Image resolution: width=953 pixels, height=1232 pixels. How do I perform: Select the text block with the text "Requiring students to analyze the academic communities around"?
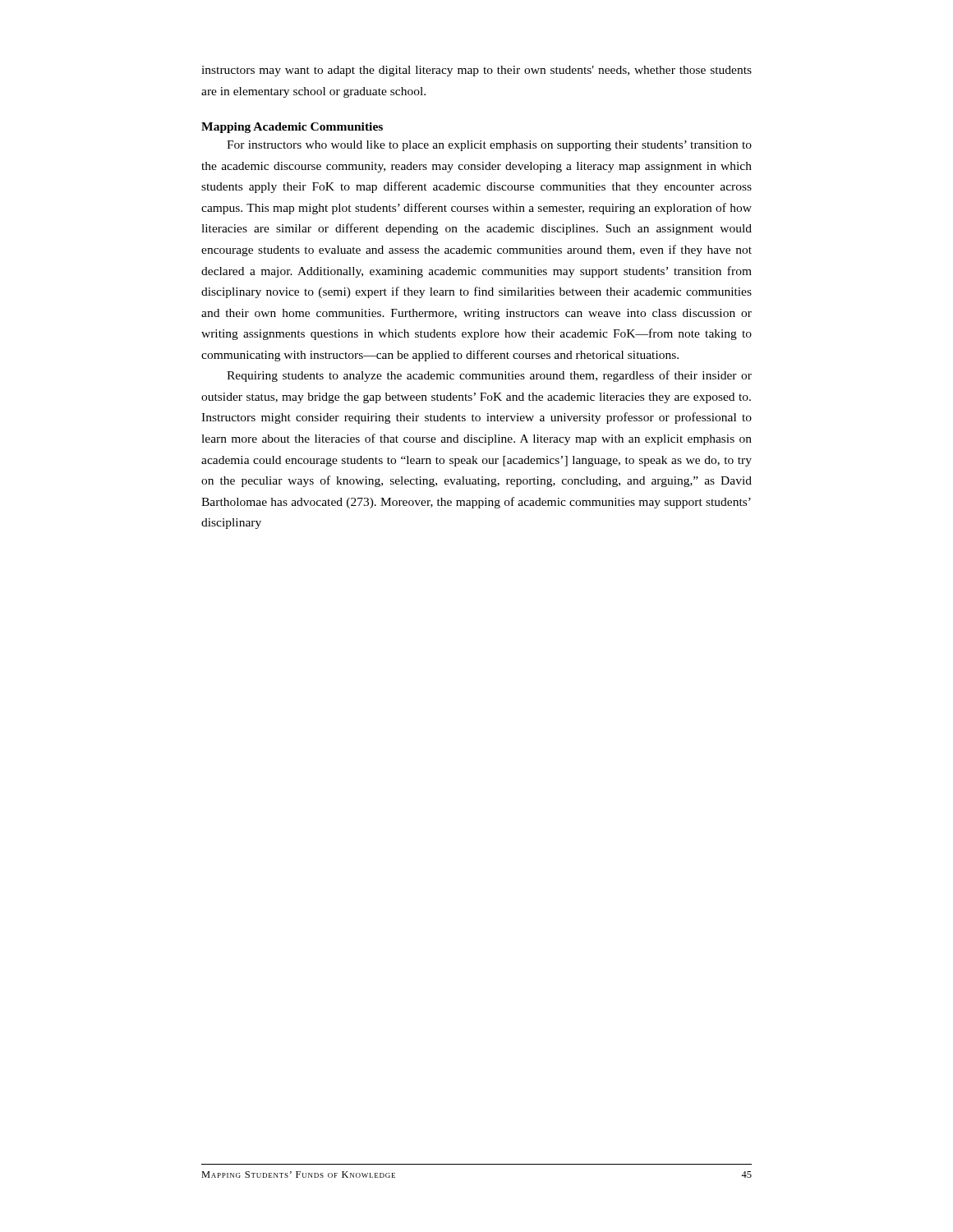coord(476,449)
